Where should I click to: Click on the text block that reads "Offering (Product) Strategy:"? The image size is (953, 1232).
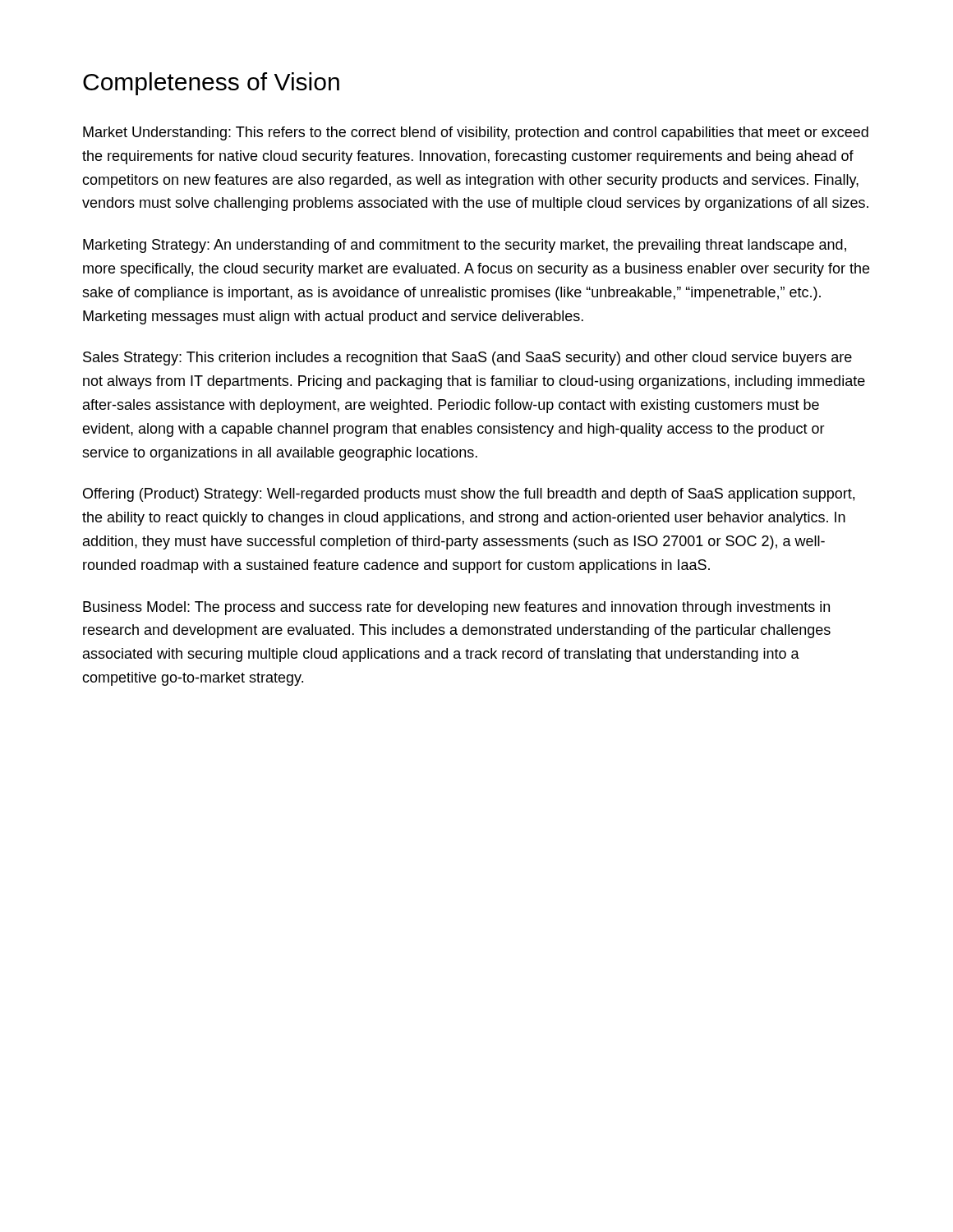click(469, 529)
